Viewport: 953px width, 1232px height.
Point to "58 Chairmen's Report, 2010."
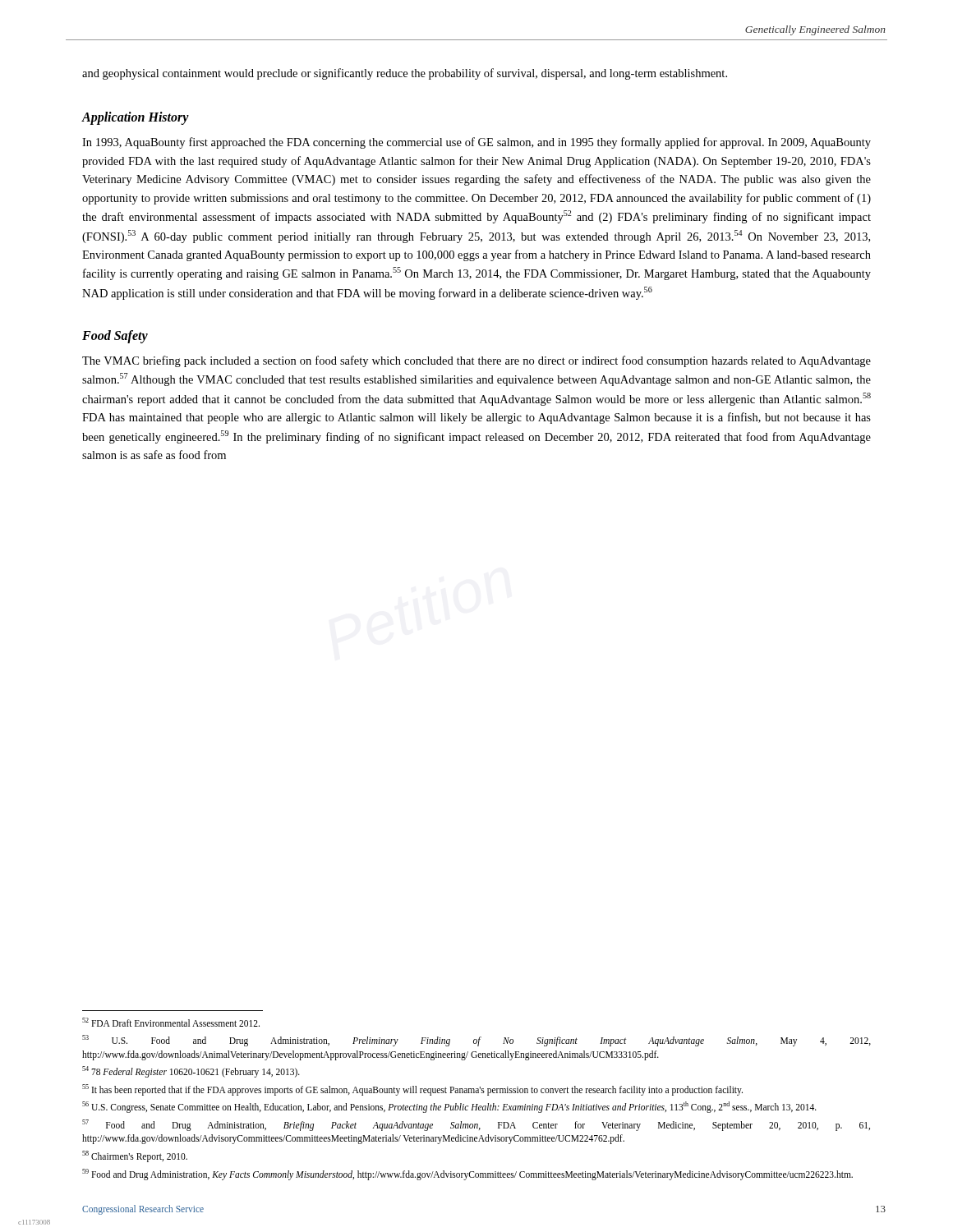coord(135,1156)
